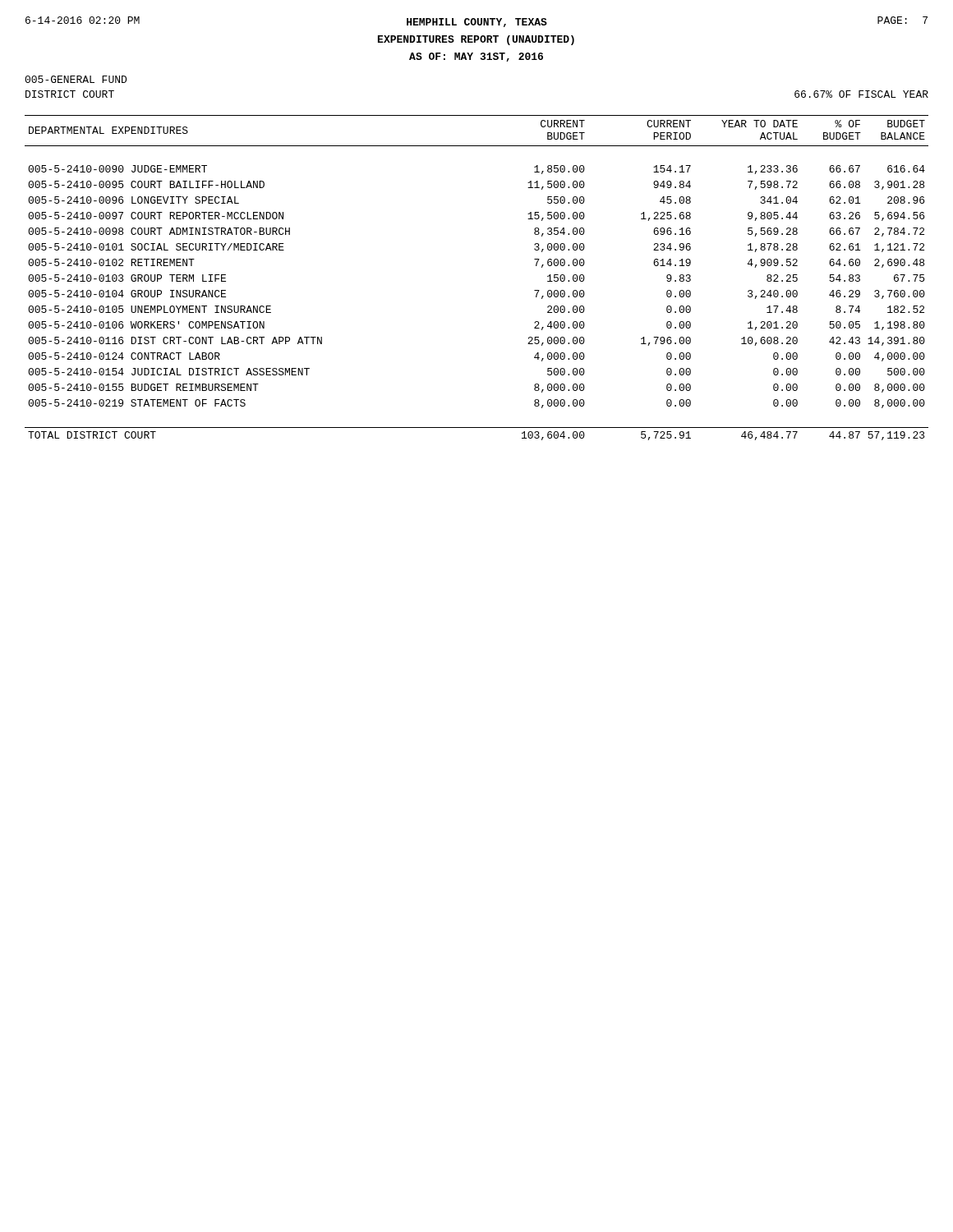Locate the text starting "005-GENERAL FUND"
The image size is (953, 1232).
(x=76, y=80)
